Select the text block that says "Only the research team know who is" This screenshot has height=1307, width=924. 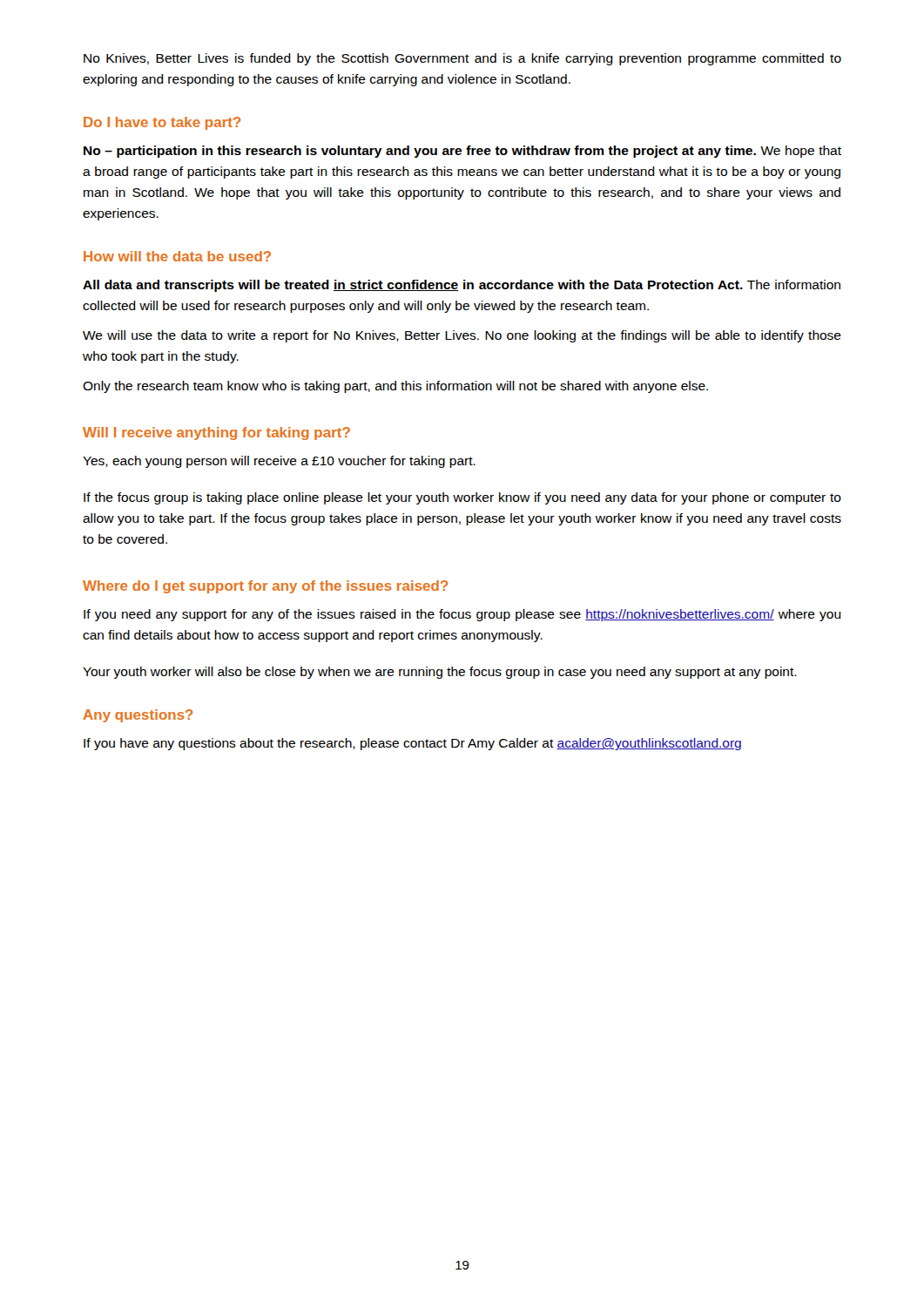396,386
